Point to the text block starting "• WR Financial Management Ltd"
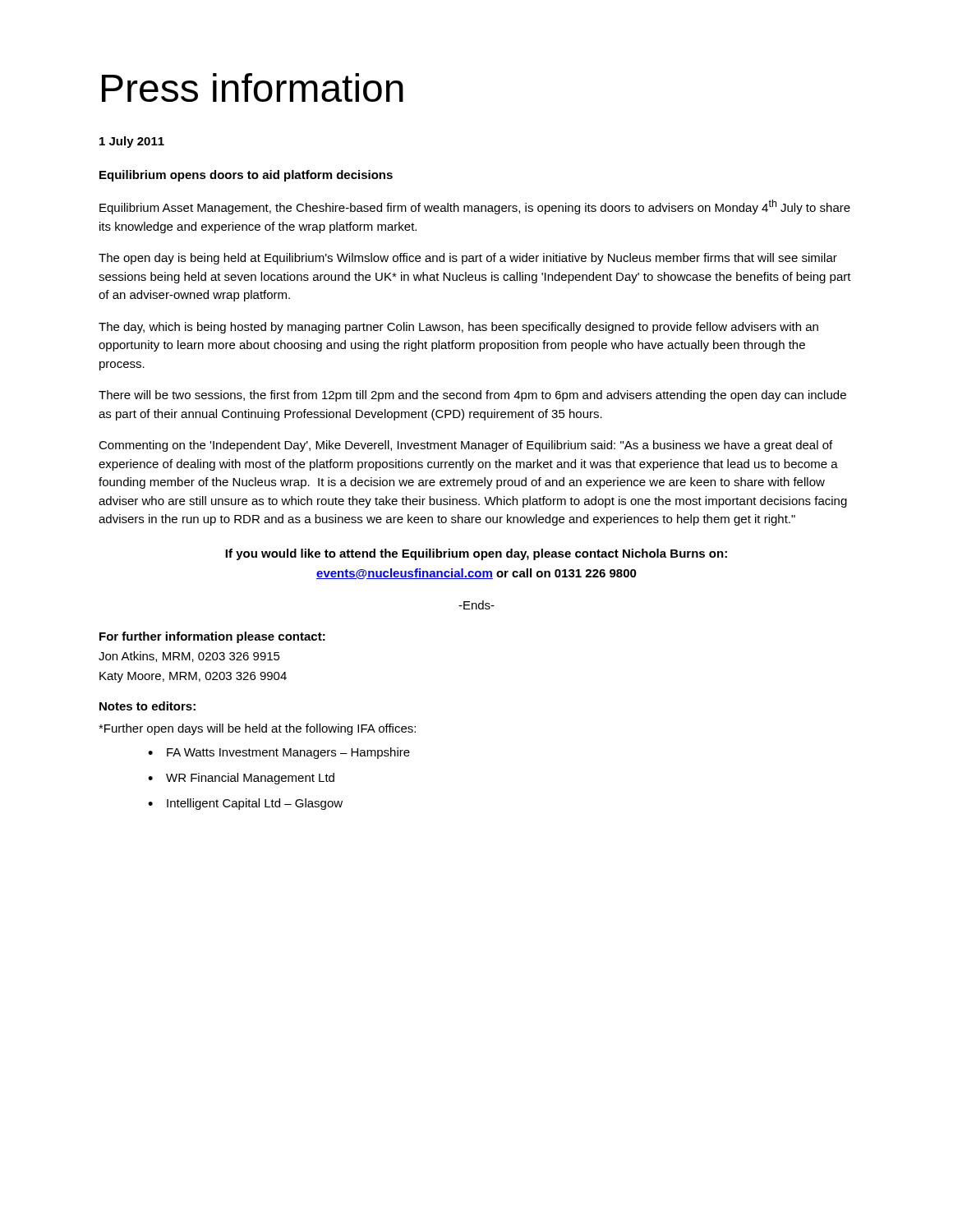The image size is (953, 1232). [241, 779]
